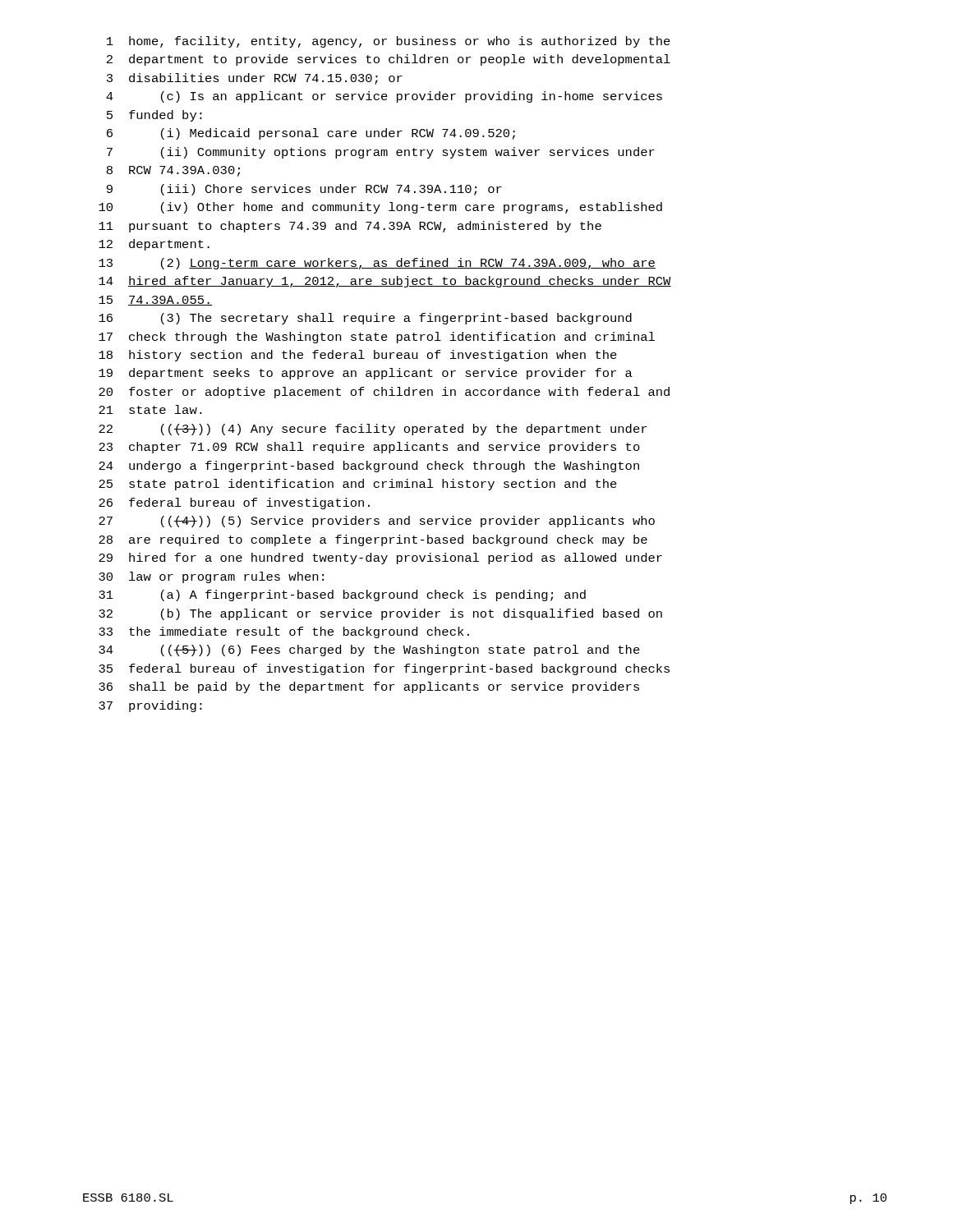Navigate to the passage starting "2 department to provide services to children"
Screen dimensions: 1232x953
[x=485, y=60]
